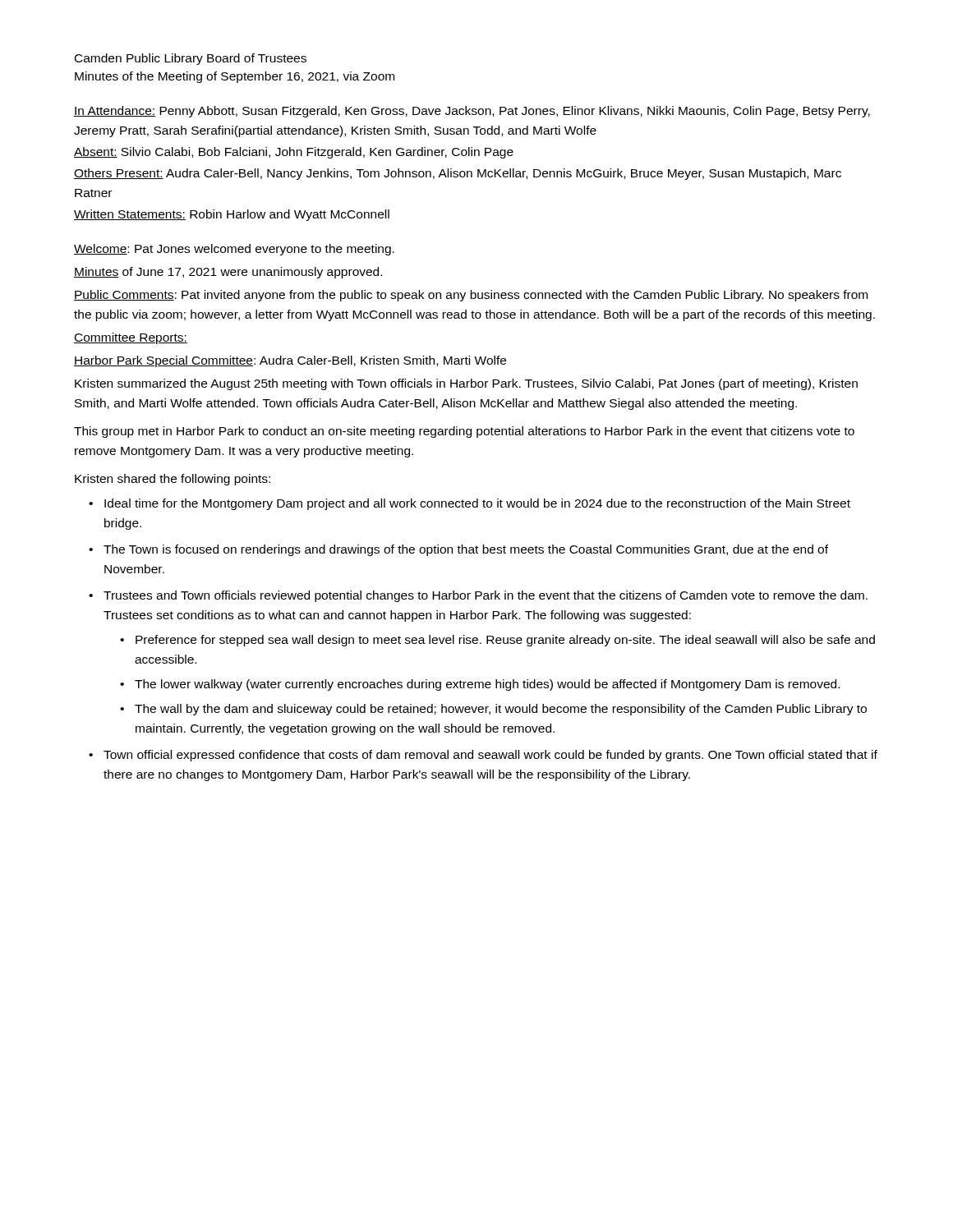The width and height of the screenshot is (953, 1232).
Task: Click on the region starting "Welcome: Pat Jones"
Action: pos(476,326)
